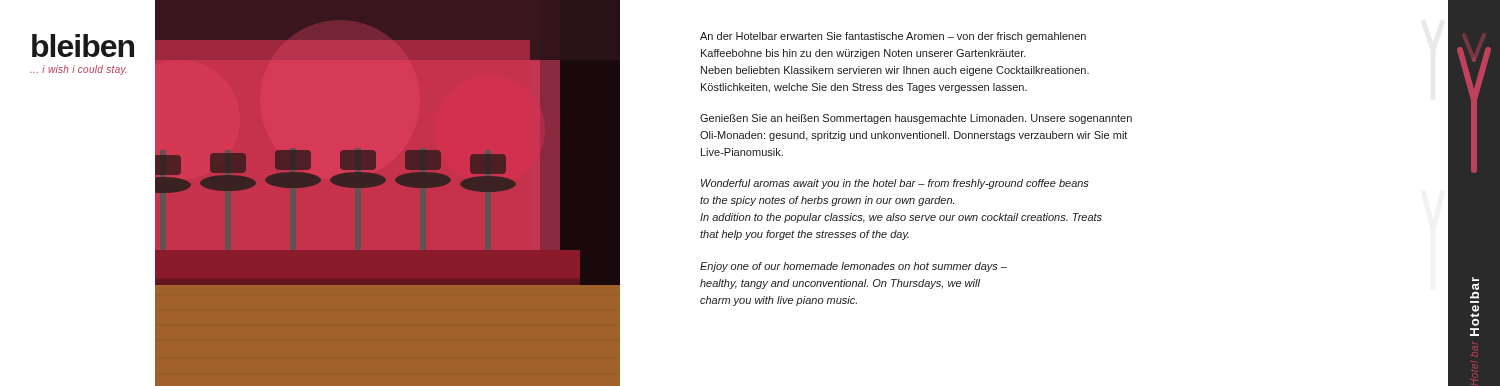Point to the text starting "bleiben ... i wish i"
The image size is (1500, 386).
point(82,52)
